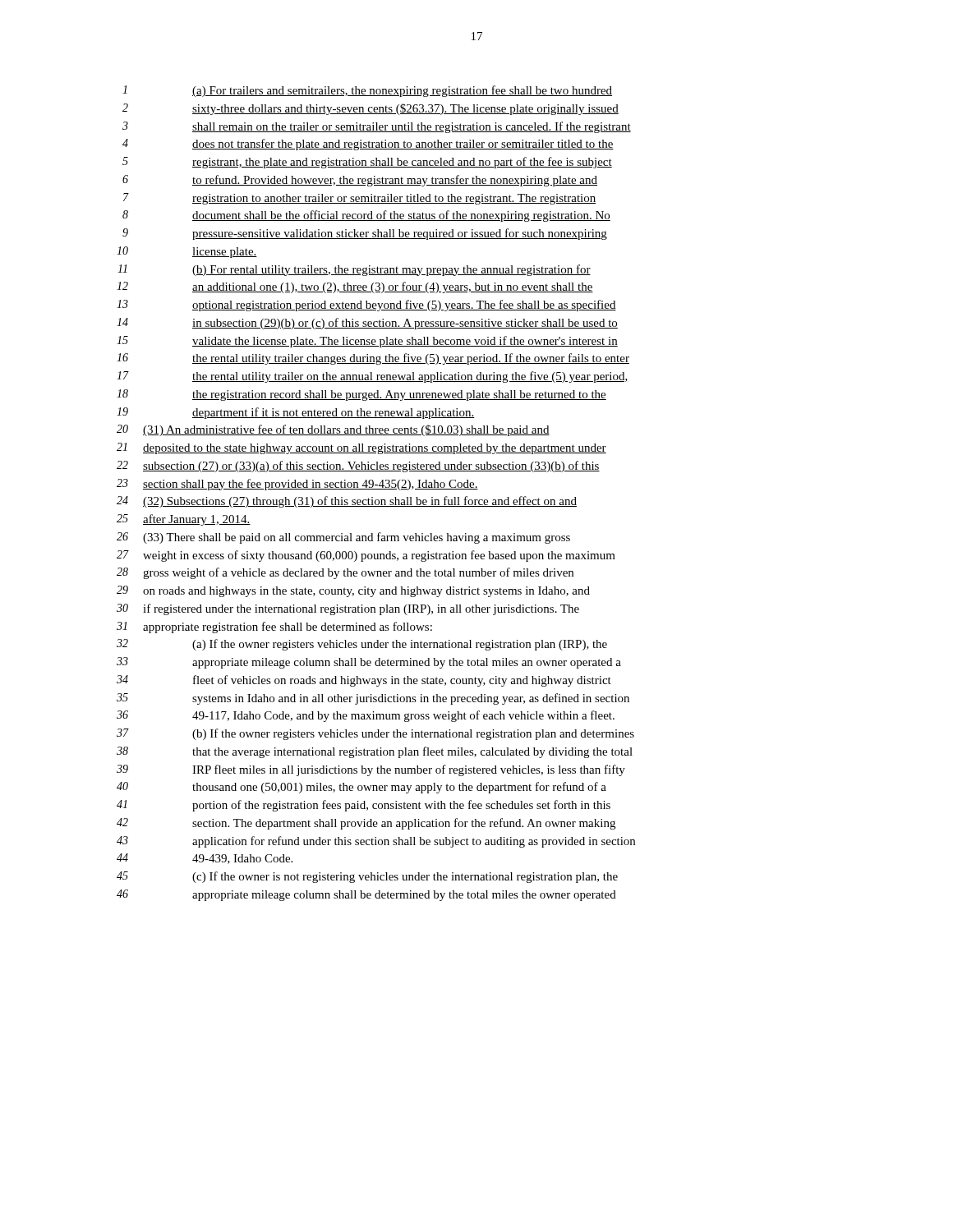Select the text block starting "20 (31) An administrative fee of"
953x1232 pixels.
click(x=489, y=457)
